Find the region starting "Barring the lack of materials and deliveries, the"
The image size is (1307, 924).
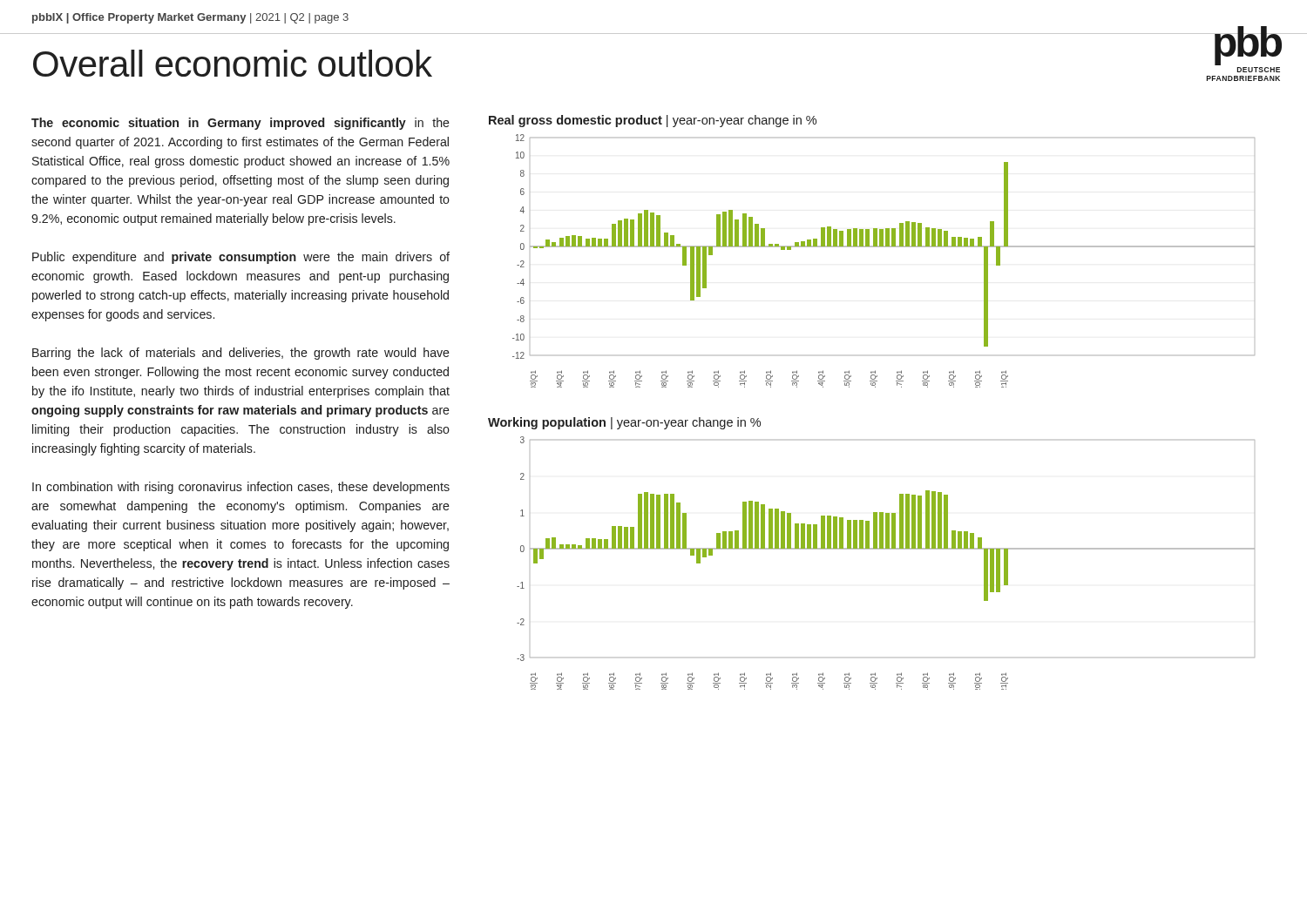240,401
